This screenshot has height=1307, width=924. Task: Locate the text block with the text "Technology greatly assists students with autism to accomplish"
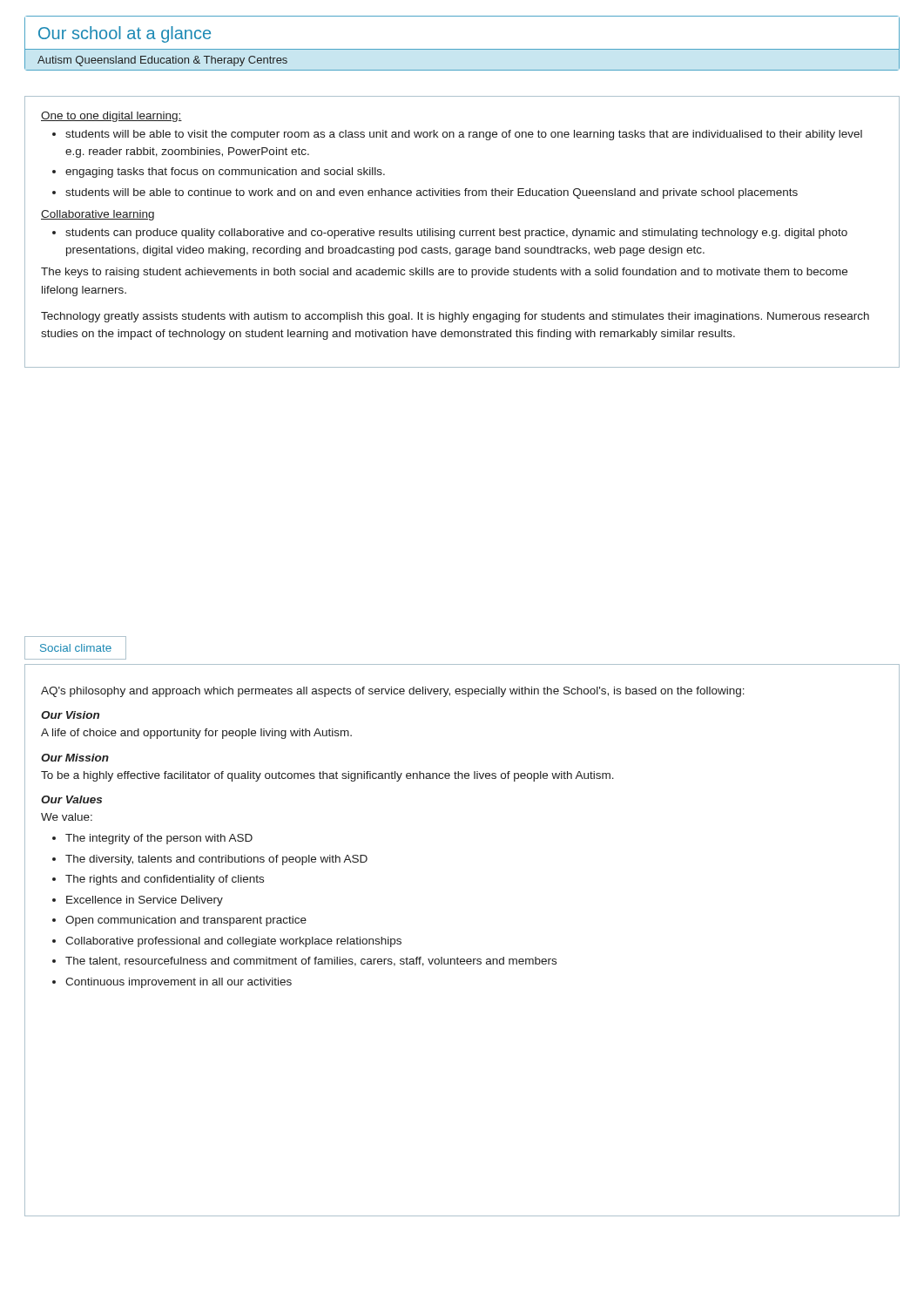point(455,325)
